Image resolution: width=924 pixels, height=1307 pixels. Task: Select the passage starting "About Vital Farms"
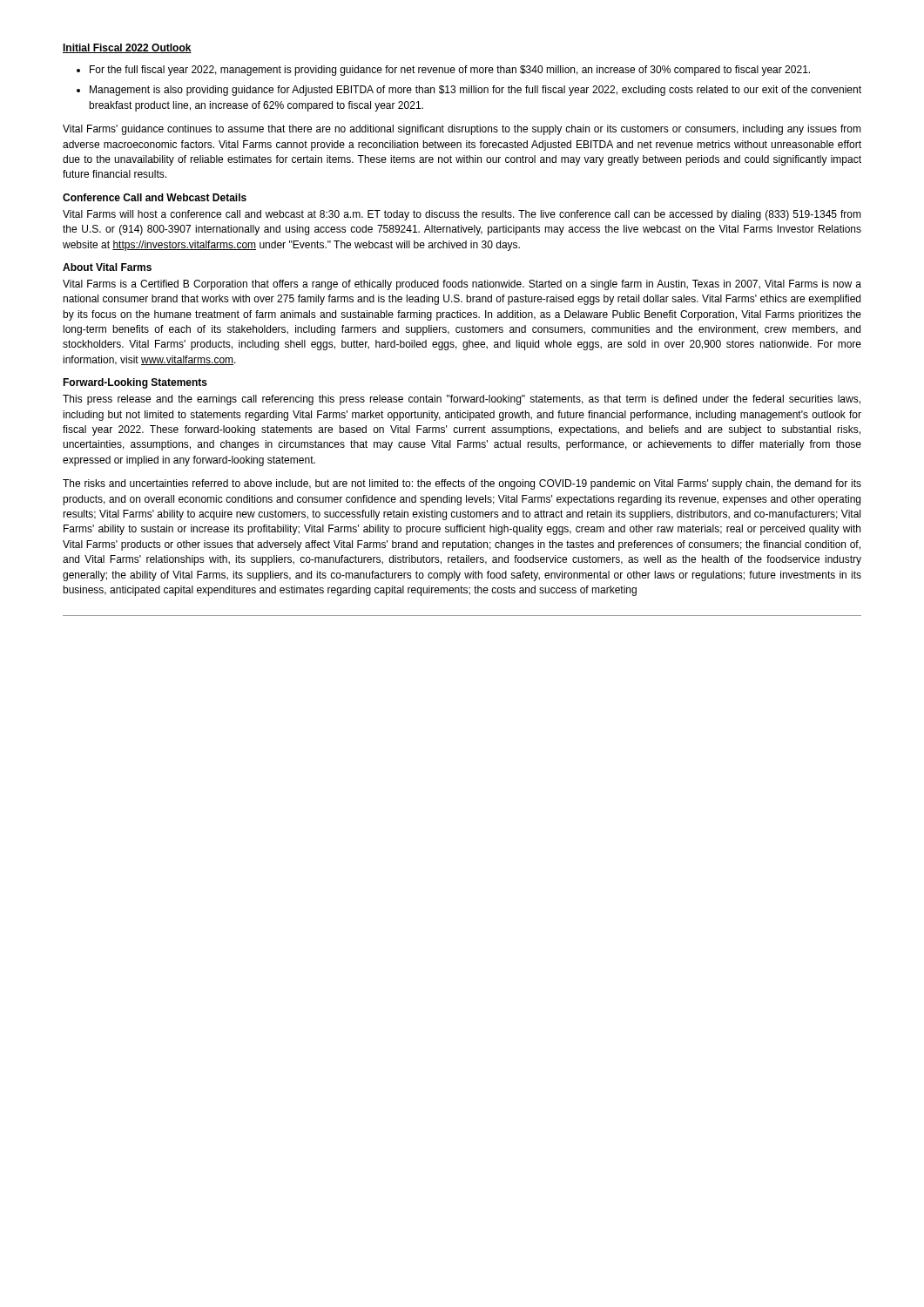(107, 267)
